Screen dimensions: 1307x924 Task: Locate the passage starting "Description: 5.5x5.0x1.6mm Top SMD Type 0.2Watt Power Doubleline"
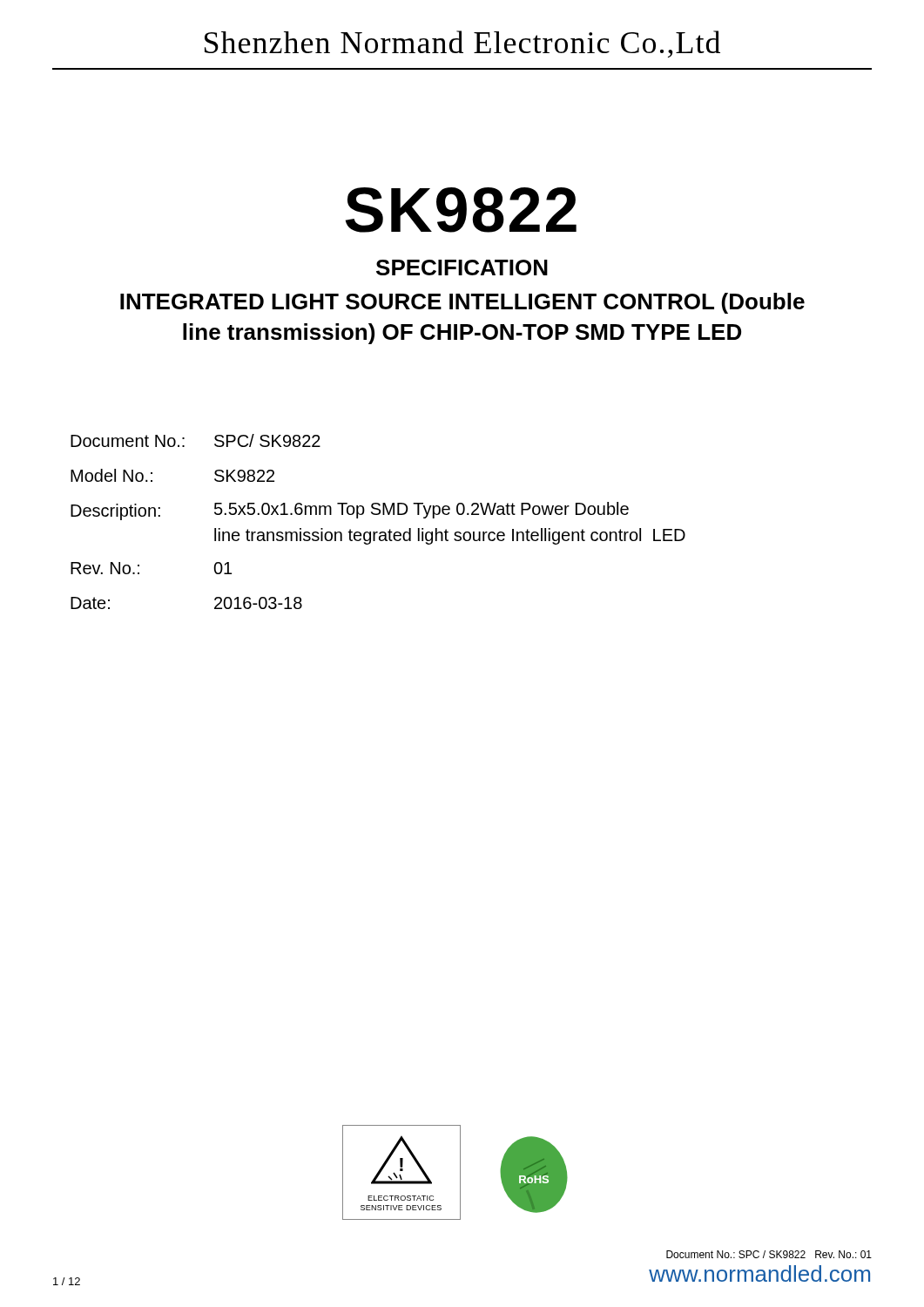[378, 522]
